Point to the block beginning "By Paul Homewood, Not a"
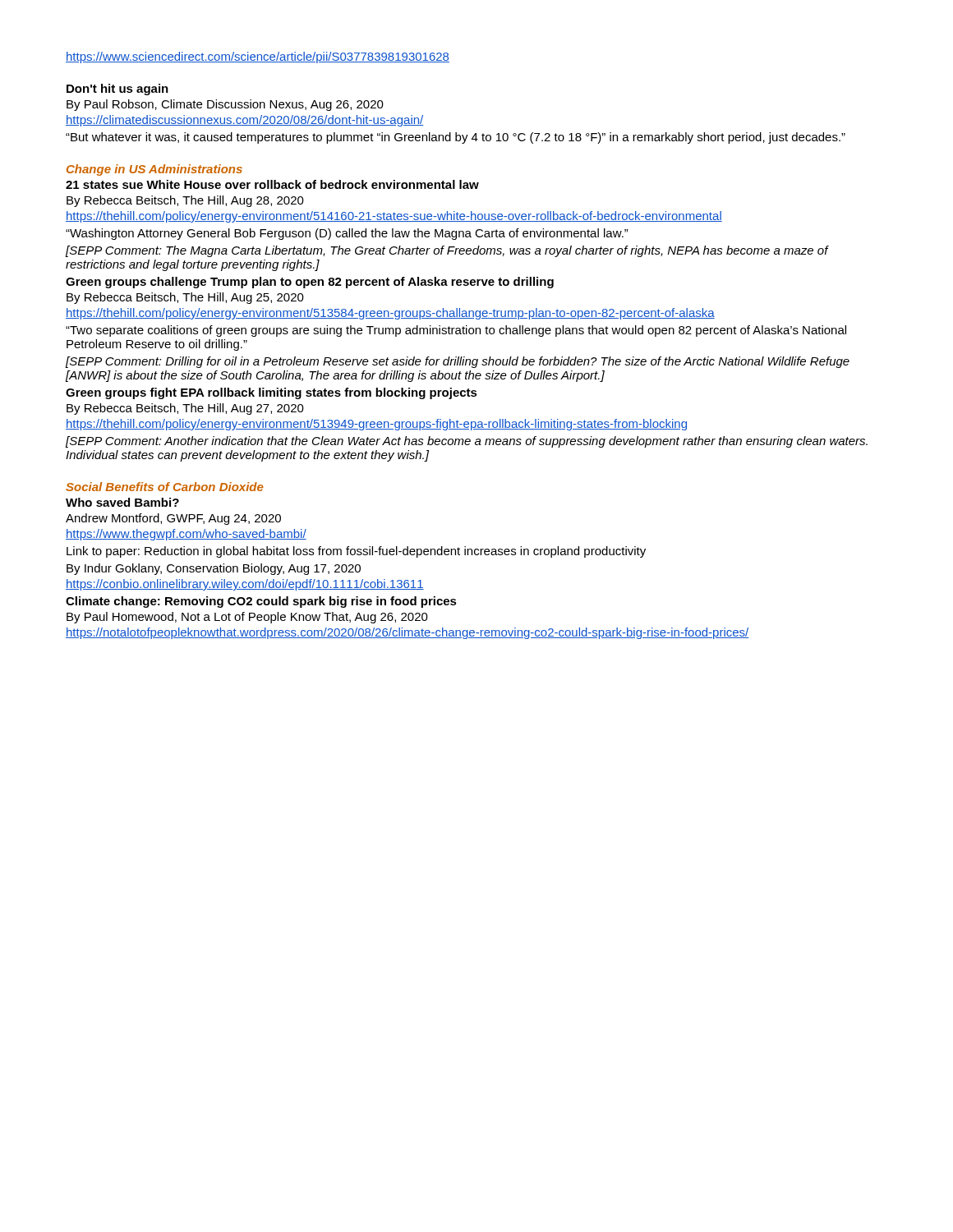 pos(247,616)
